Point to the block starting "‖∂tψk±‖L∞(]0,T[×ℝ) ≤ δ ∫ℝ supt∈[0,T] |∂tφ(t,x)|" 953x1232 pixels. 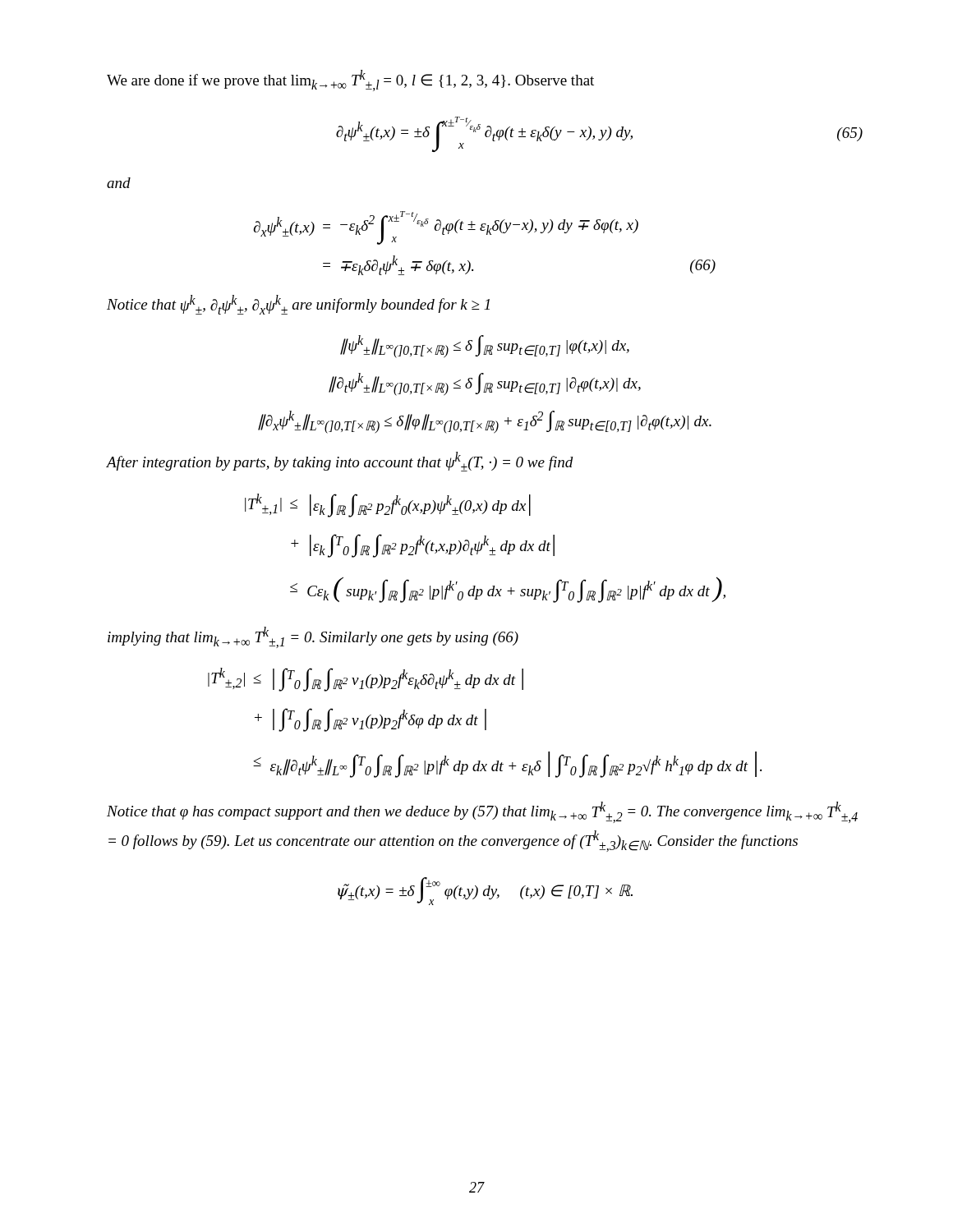485,382
